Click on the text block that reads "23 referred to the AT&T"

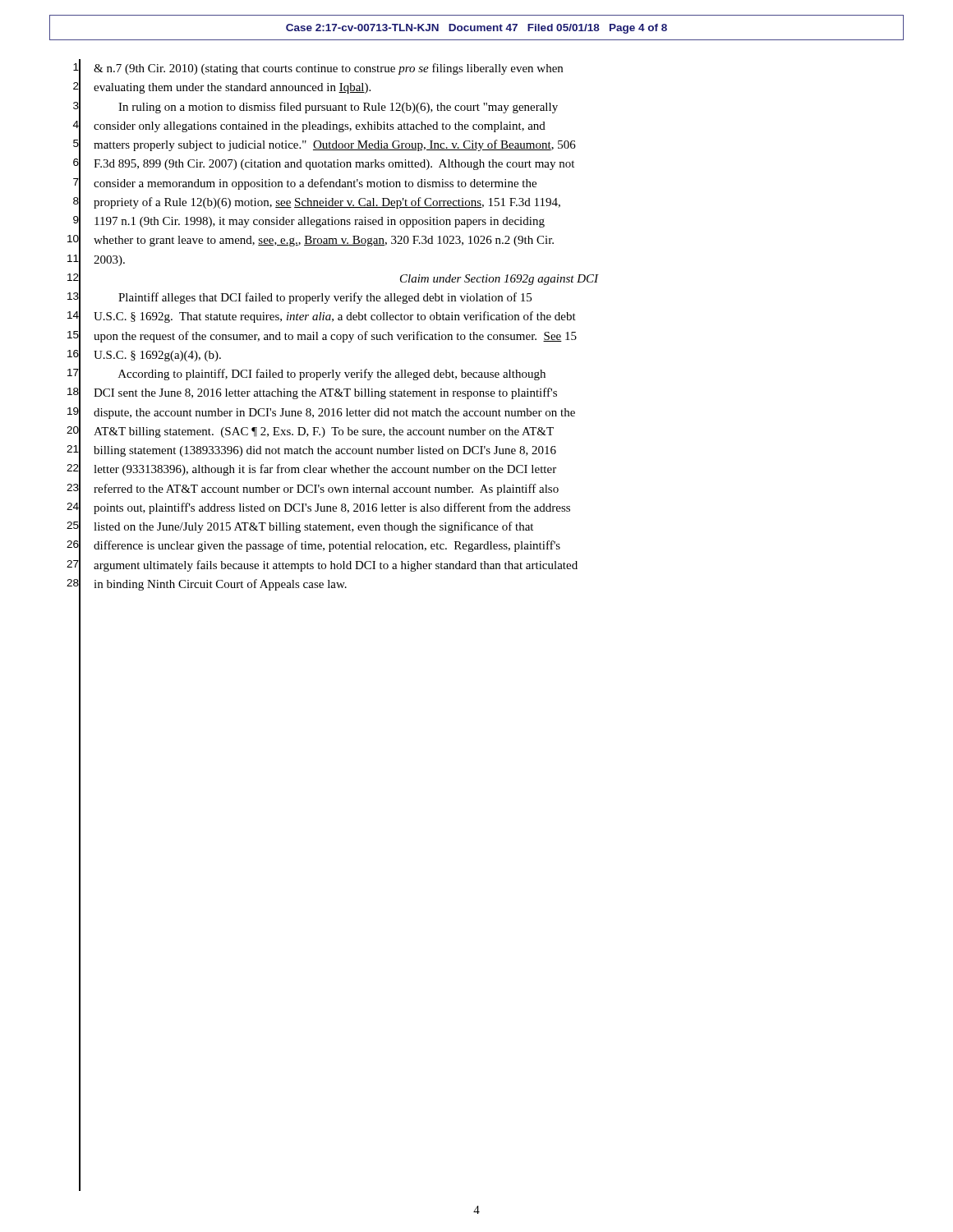point(476,489)
